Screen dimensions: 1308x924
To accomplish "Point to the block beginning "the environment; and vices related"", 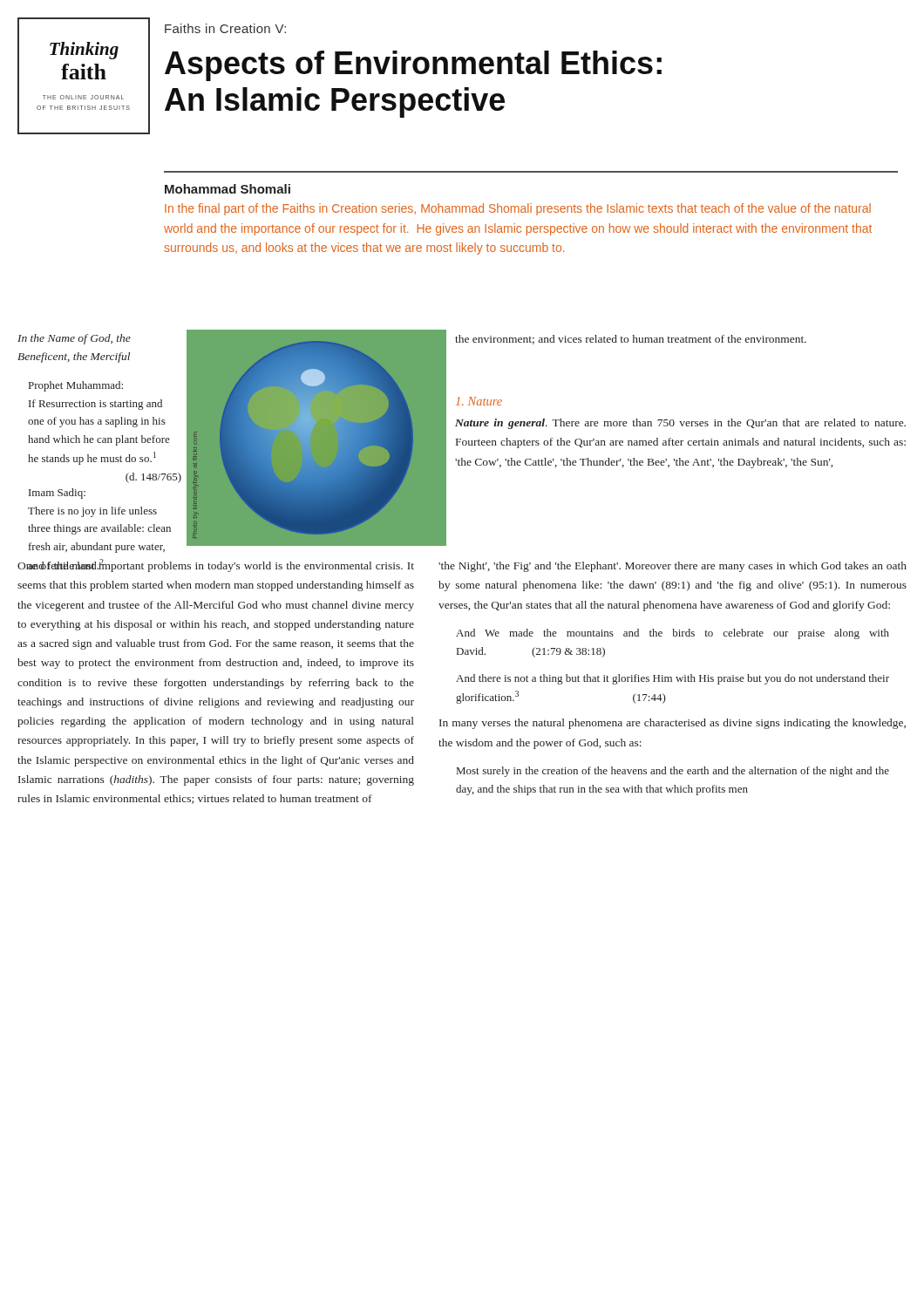I will click(x=631, y=339).
